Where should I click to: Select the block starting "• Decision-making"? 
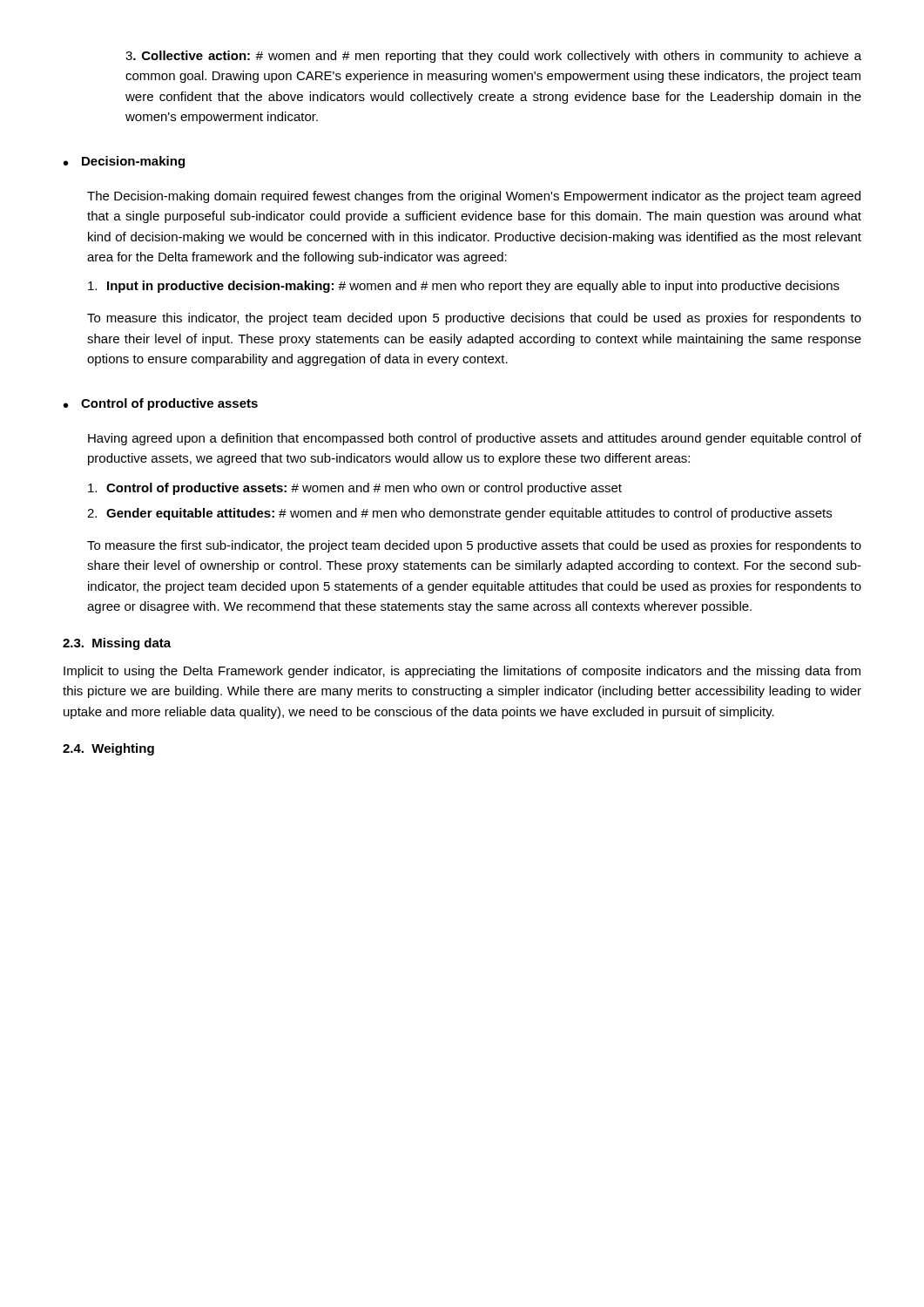pos(124,164)
